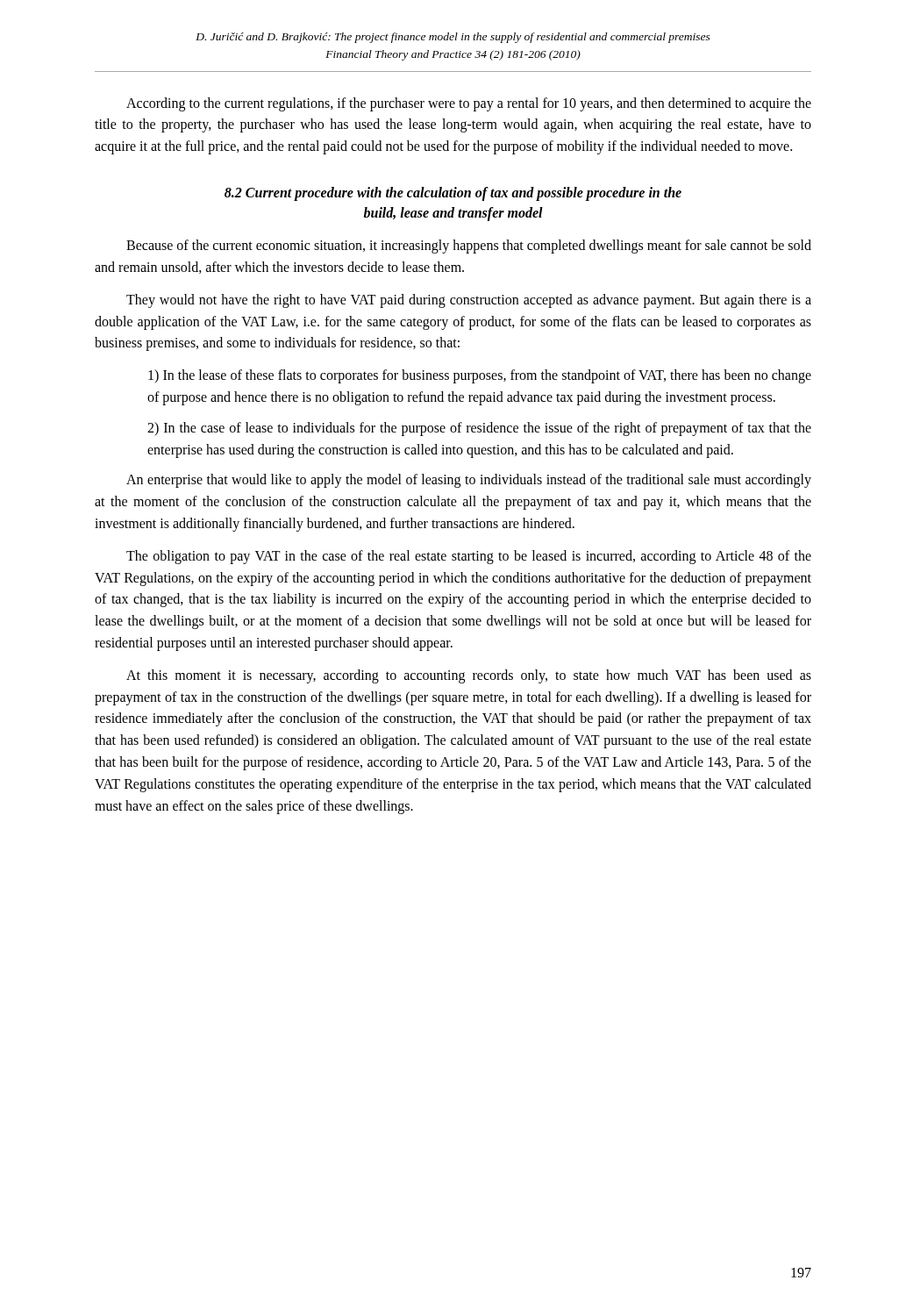The height and width of the screenshot is (1316, 906).
Task: Find the block on this page that starts "1) In the lease of these"
Action: tap(479, 386)
